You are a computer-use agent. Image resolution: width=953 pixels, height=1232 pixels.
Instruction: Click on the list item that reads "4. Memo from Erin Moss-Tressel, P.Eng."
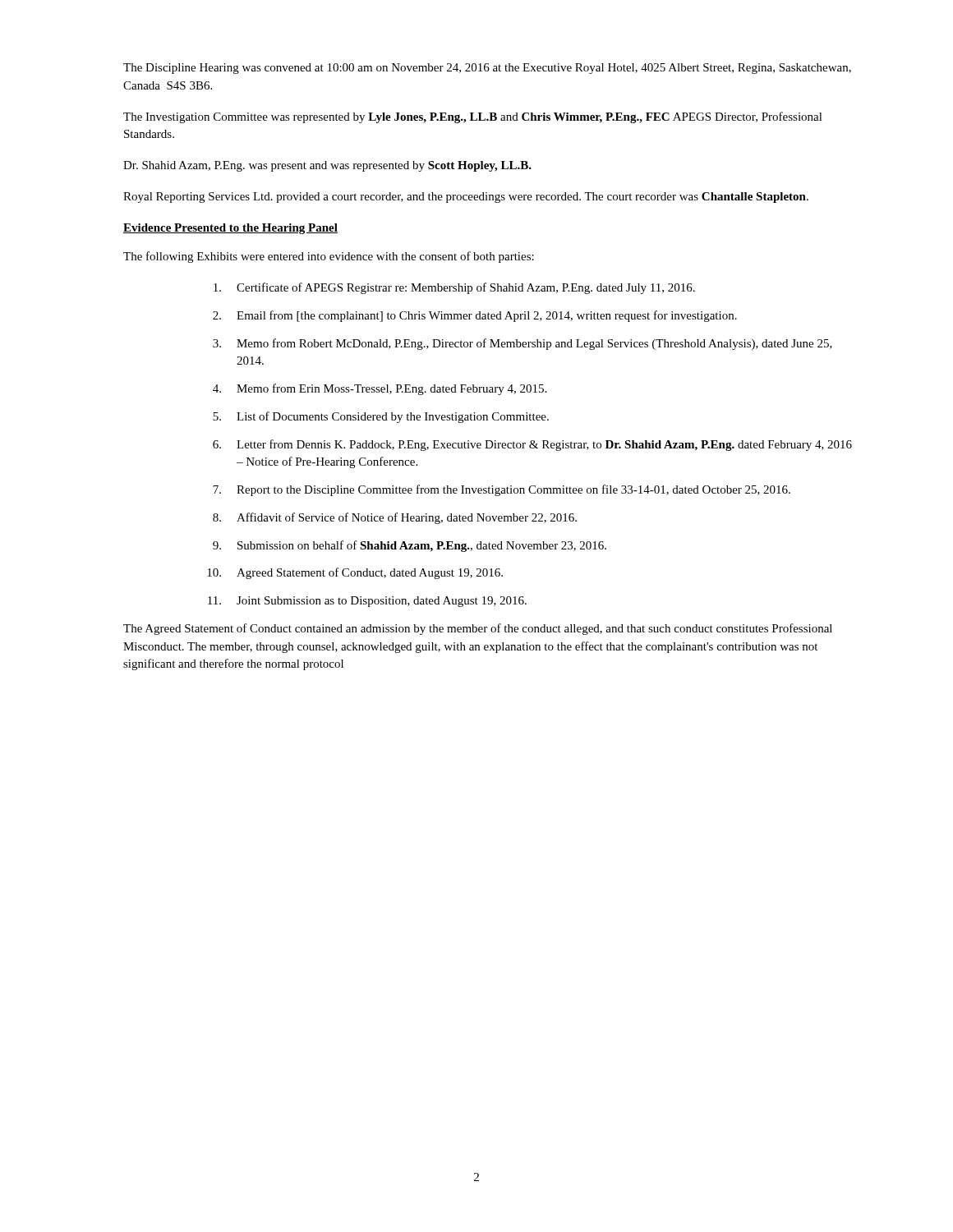click(x=513, y=389)
